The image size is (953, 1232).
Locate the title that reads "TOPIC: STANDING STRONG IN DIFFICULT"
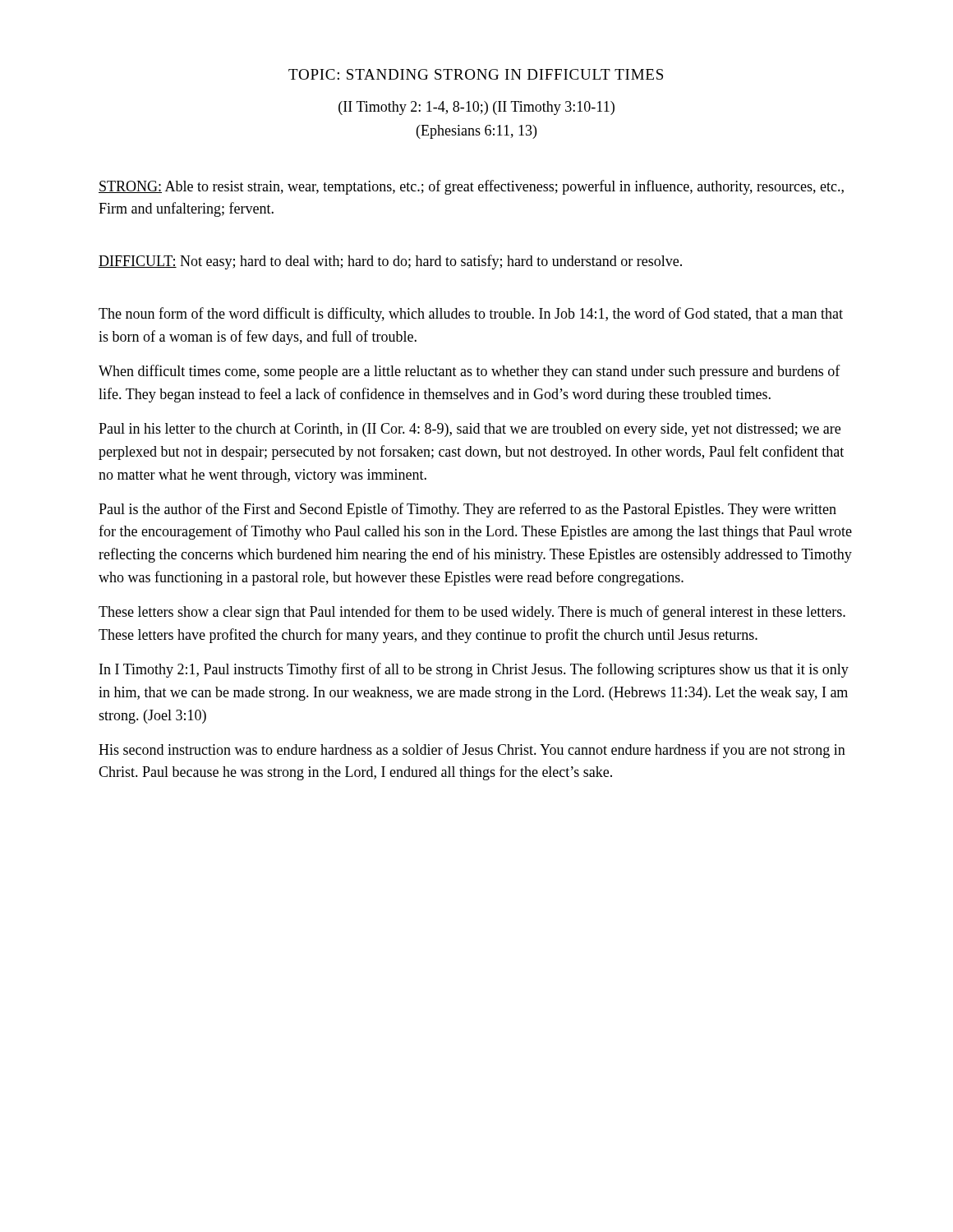[476, 74]
